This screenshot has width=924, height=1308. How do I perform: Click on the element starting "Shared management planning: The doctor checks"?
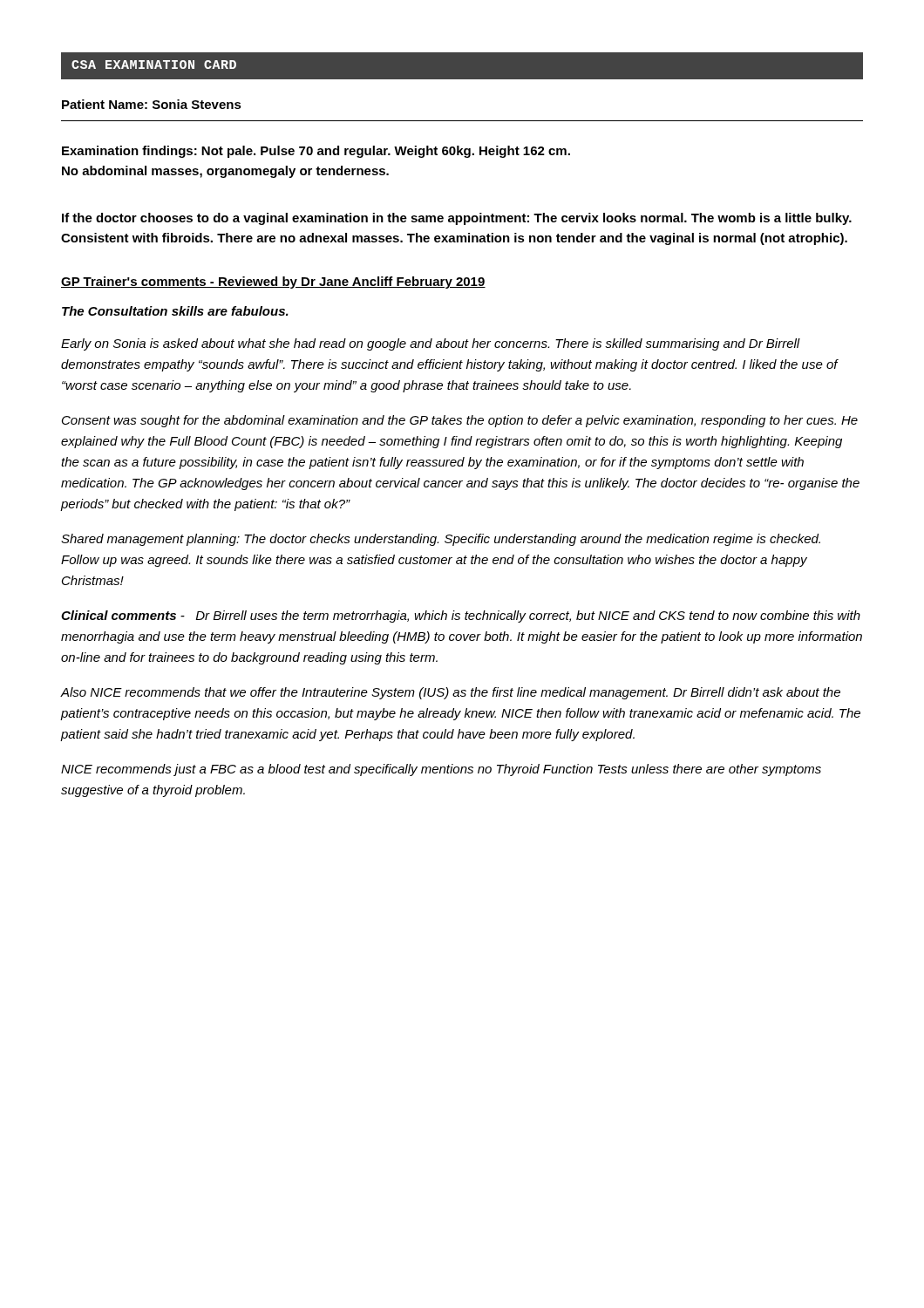pyautogui.click(x=442, y=560)
